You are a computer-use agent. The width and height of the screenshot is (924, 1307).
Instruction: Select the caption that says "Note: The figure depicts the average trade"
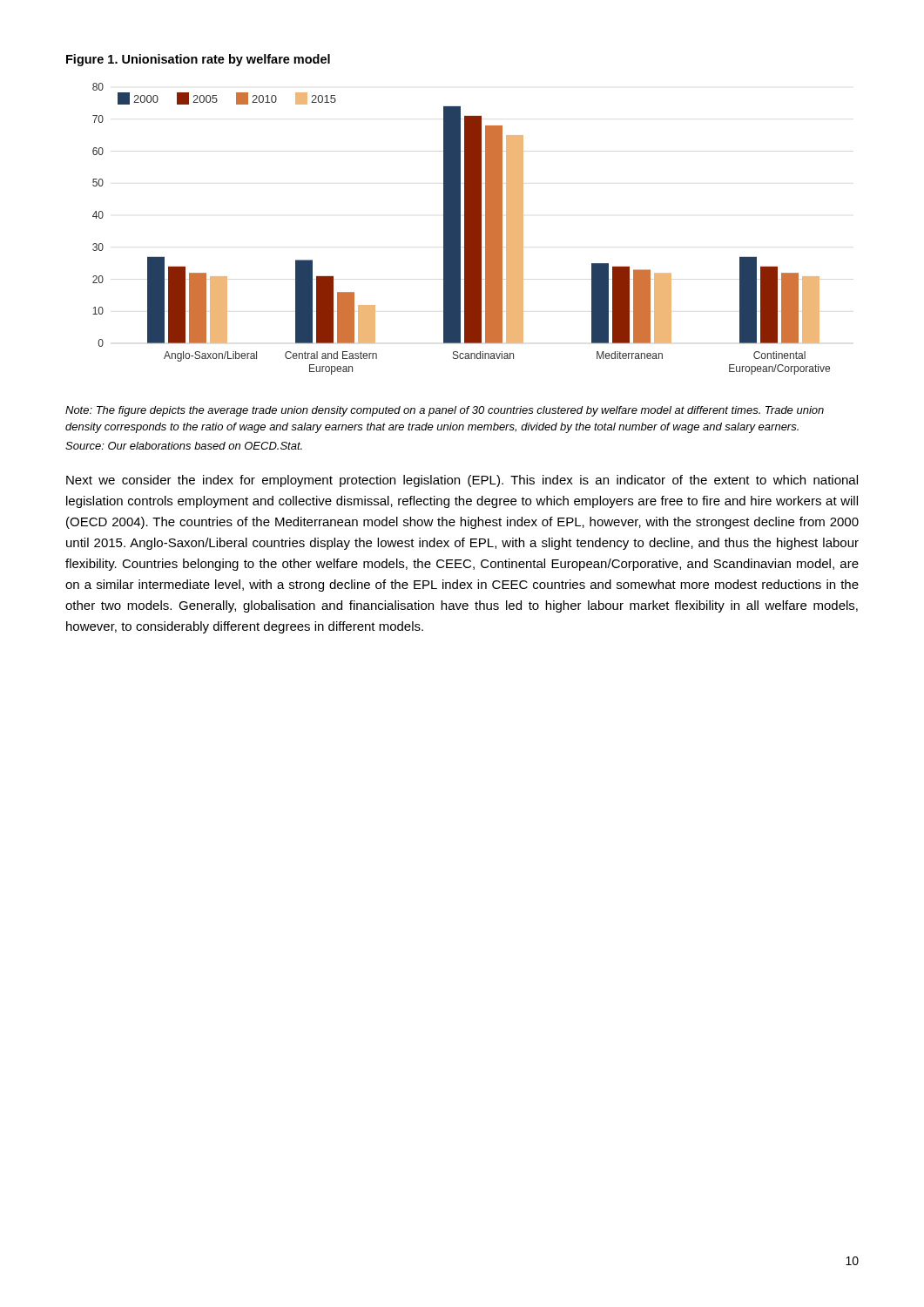(x=445, y=418)
